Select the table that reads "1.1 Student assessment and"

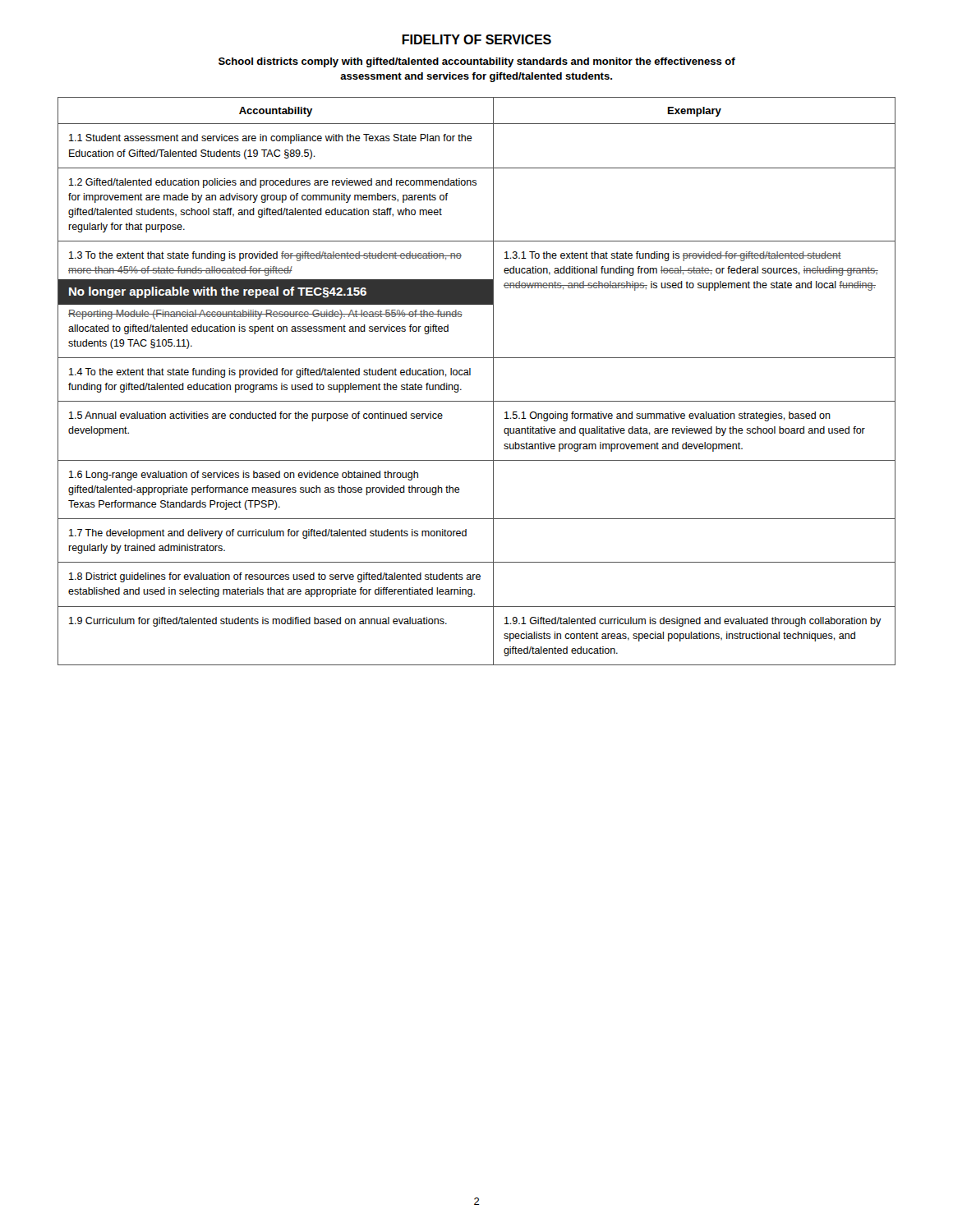tap(476, 381)
